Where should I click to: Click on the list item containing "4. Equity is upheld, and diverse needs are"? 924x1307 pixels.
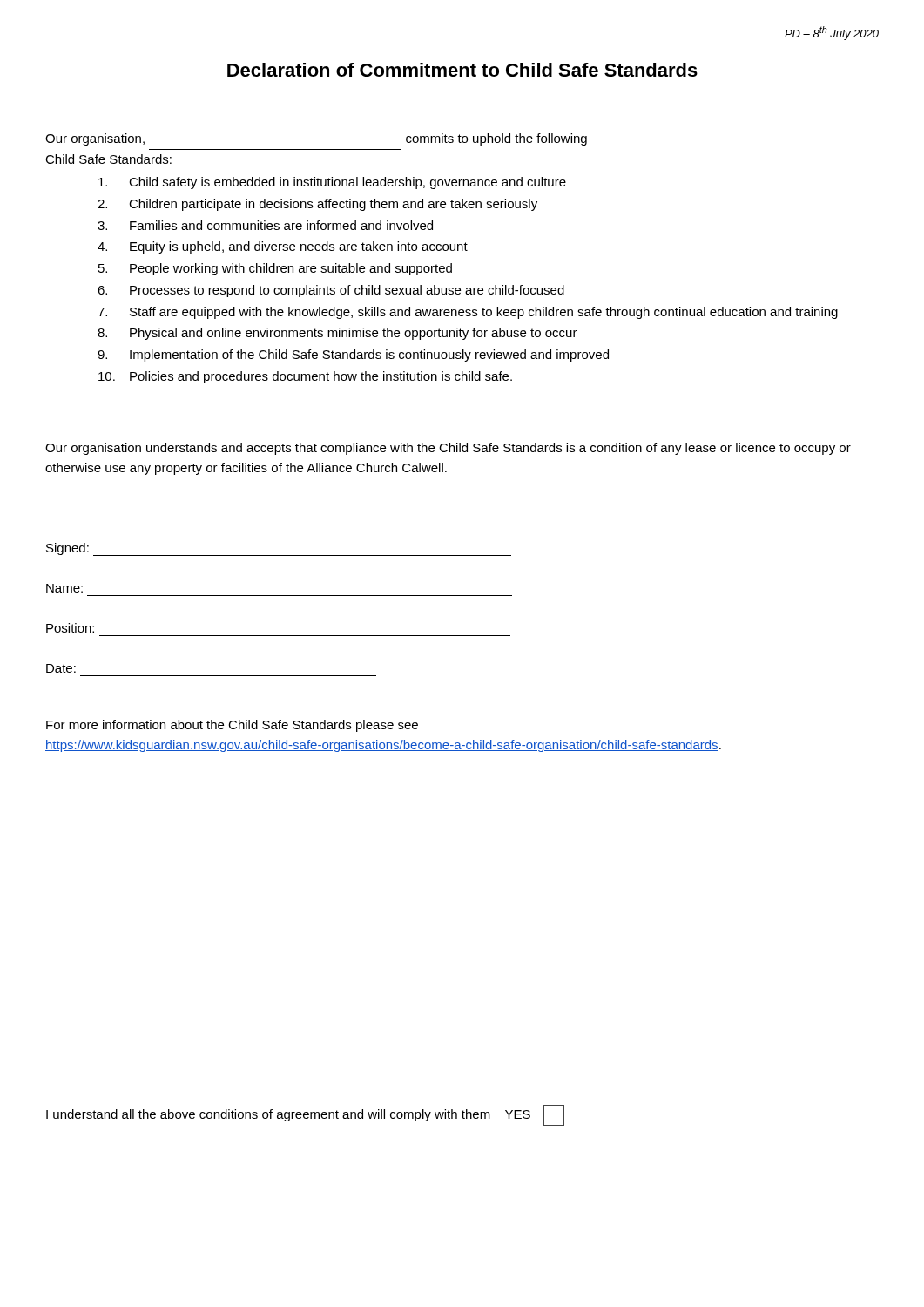pyautogui.click(x=283, y=247)
